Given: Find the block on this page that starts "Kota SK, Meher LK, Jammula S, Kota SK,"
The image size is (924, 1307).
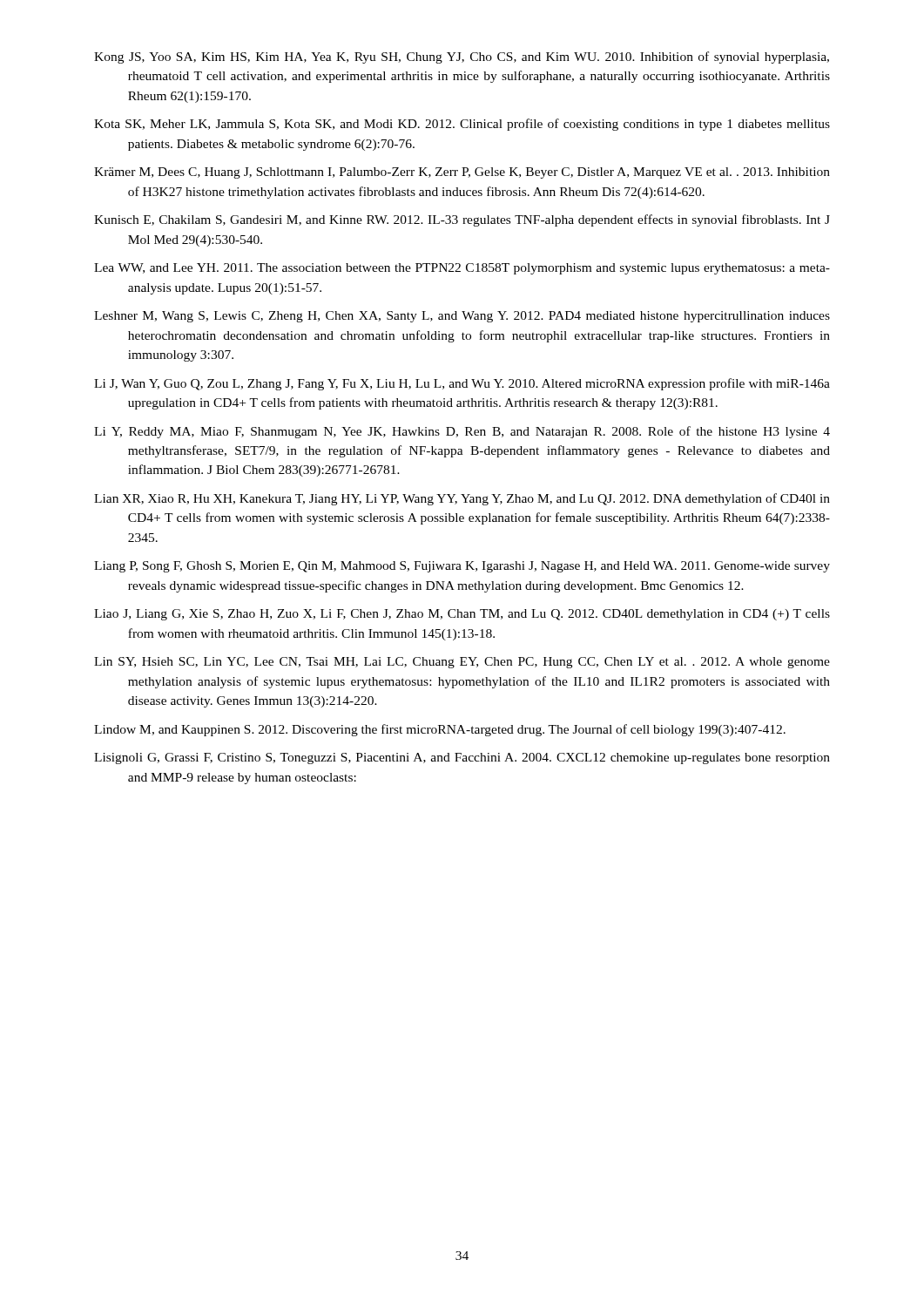Looking at the screenshot, I should (x=462, y=133).
